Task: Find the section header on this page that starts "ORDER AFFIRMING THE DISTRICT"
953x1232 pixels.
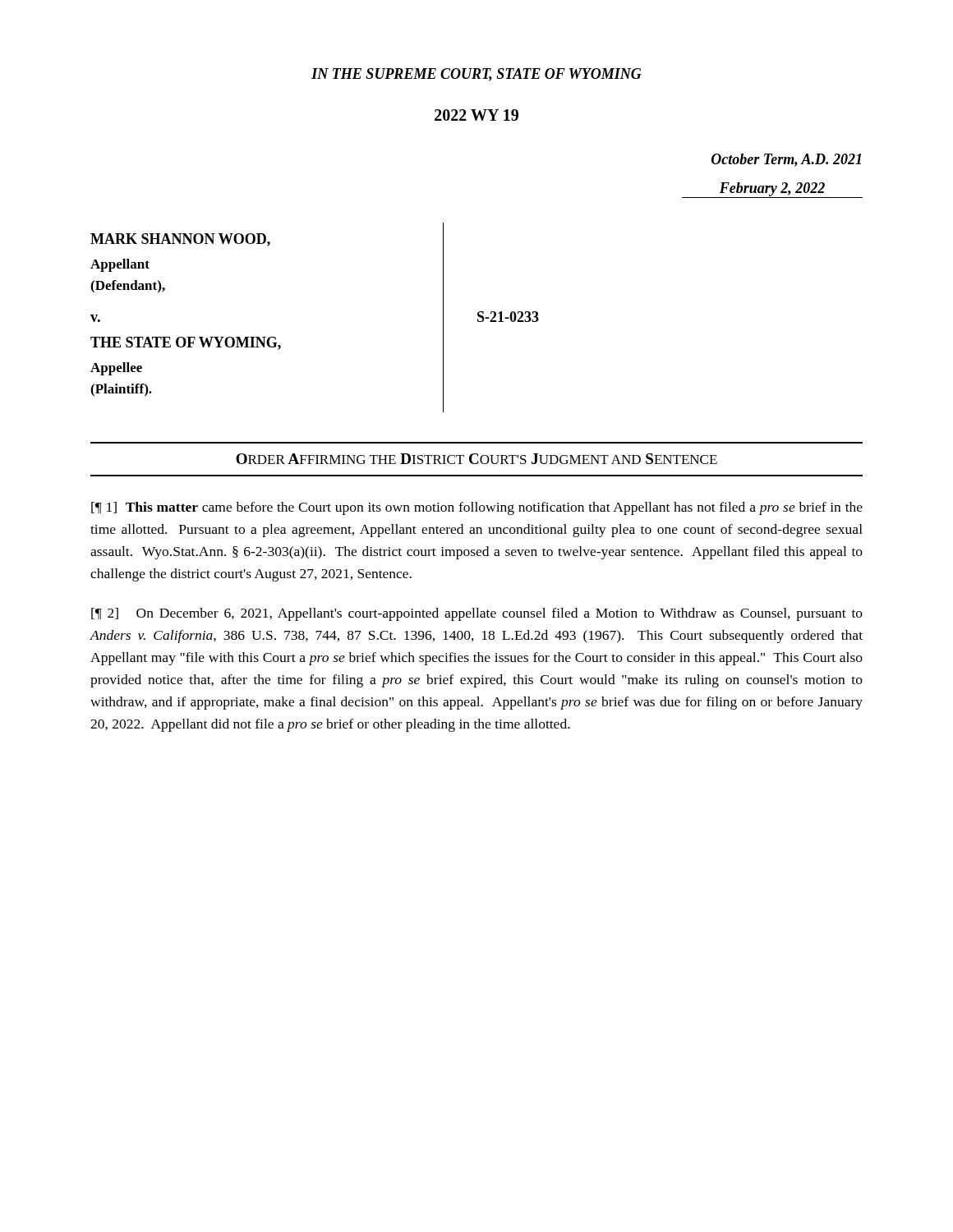Action: [476, 459]
